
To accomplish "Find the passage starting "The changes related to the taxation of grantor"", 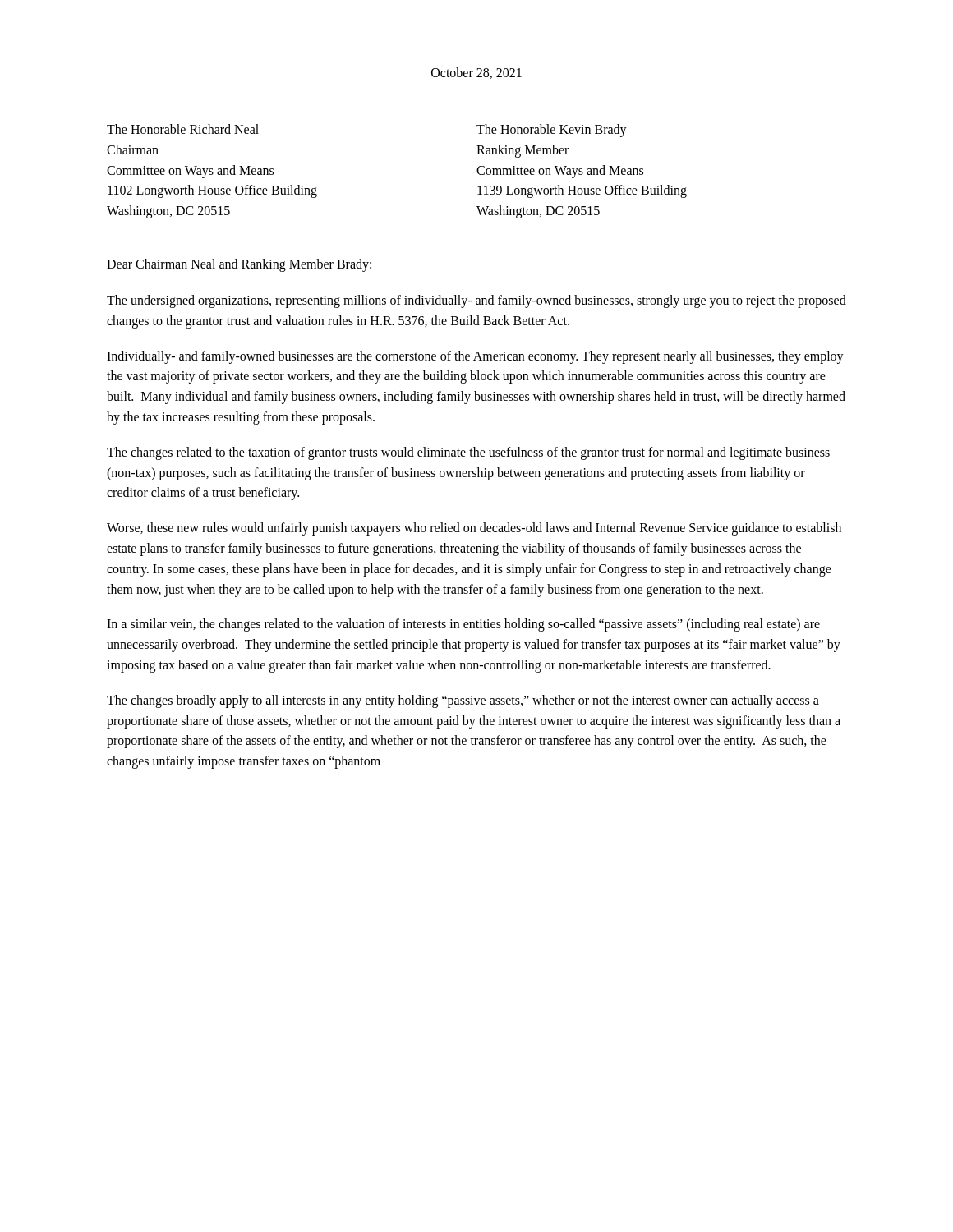I will click(x=468, y=472).
